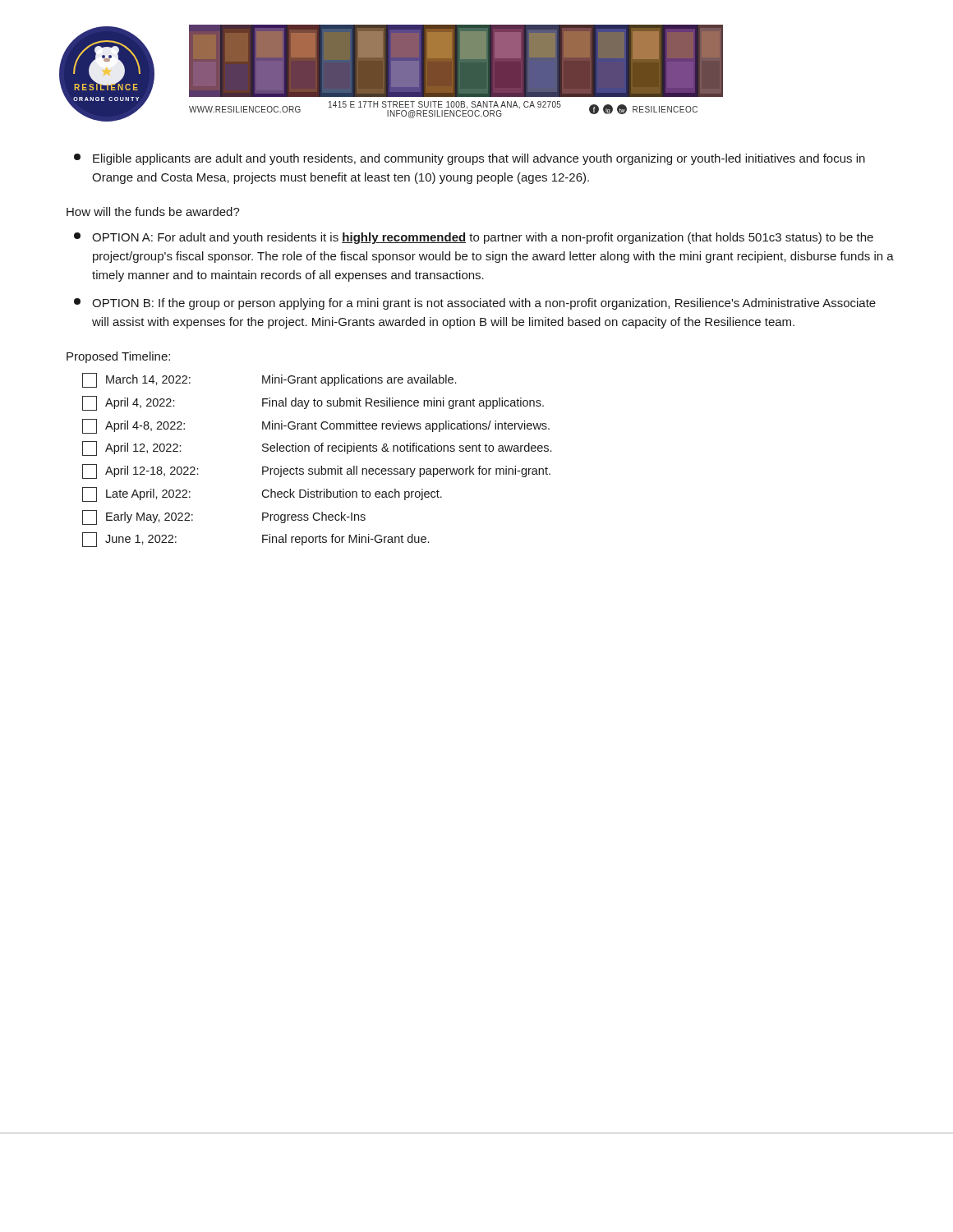Click on the text starting "April 12-18, 2022:"
Viewport: 953px width, 1232px height.
(x=489, y=471)
